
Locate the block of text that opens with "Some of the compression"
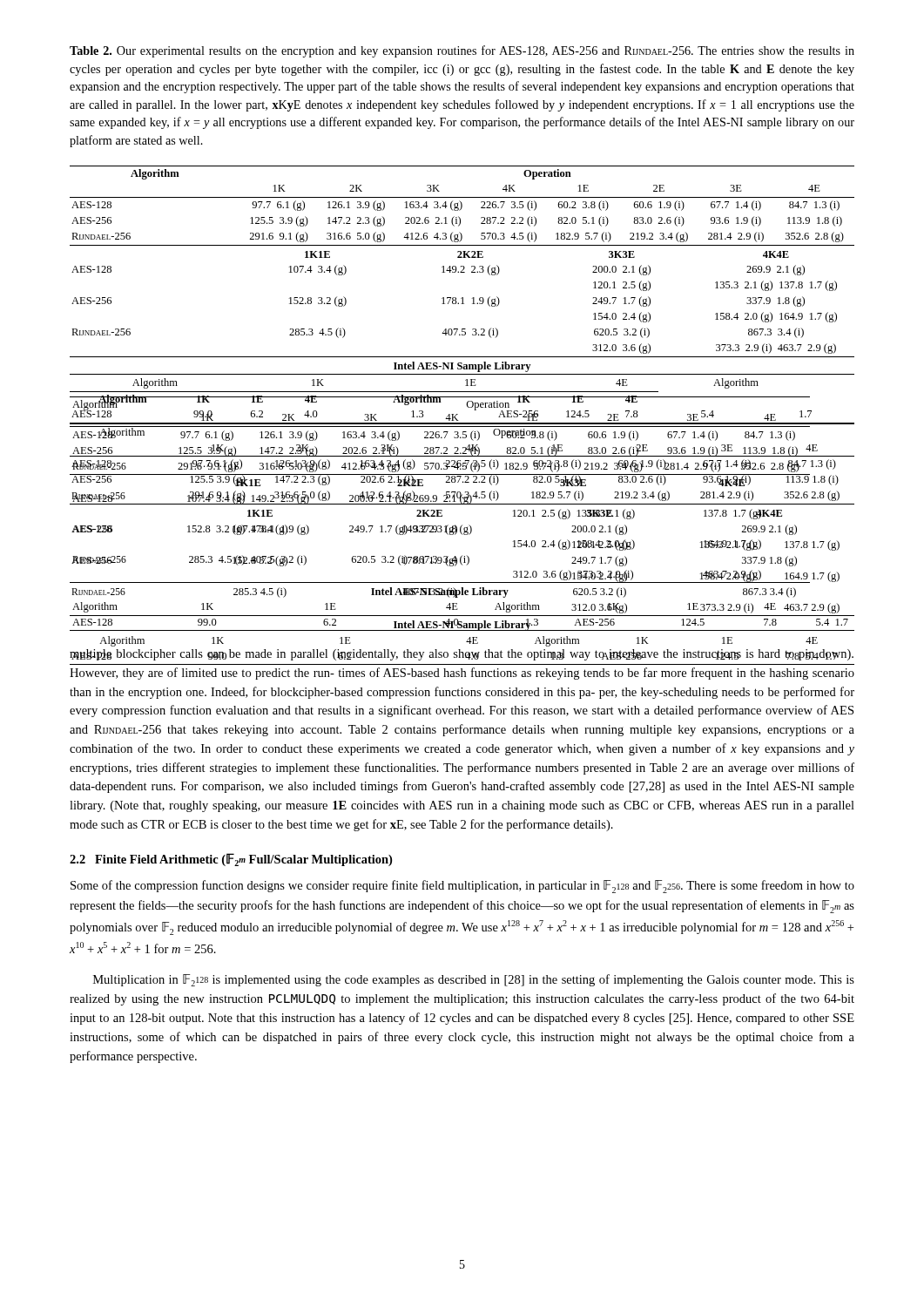click(x=462, y=917)
